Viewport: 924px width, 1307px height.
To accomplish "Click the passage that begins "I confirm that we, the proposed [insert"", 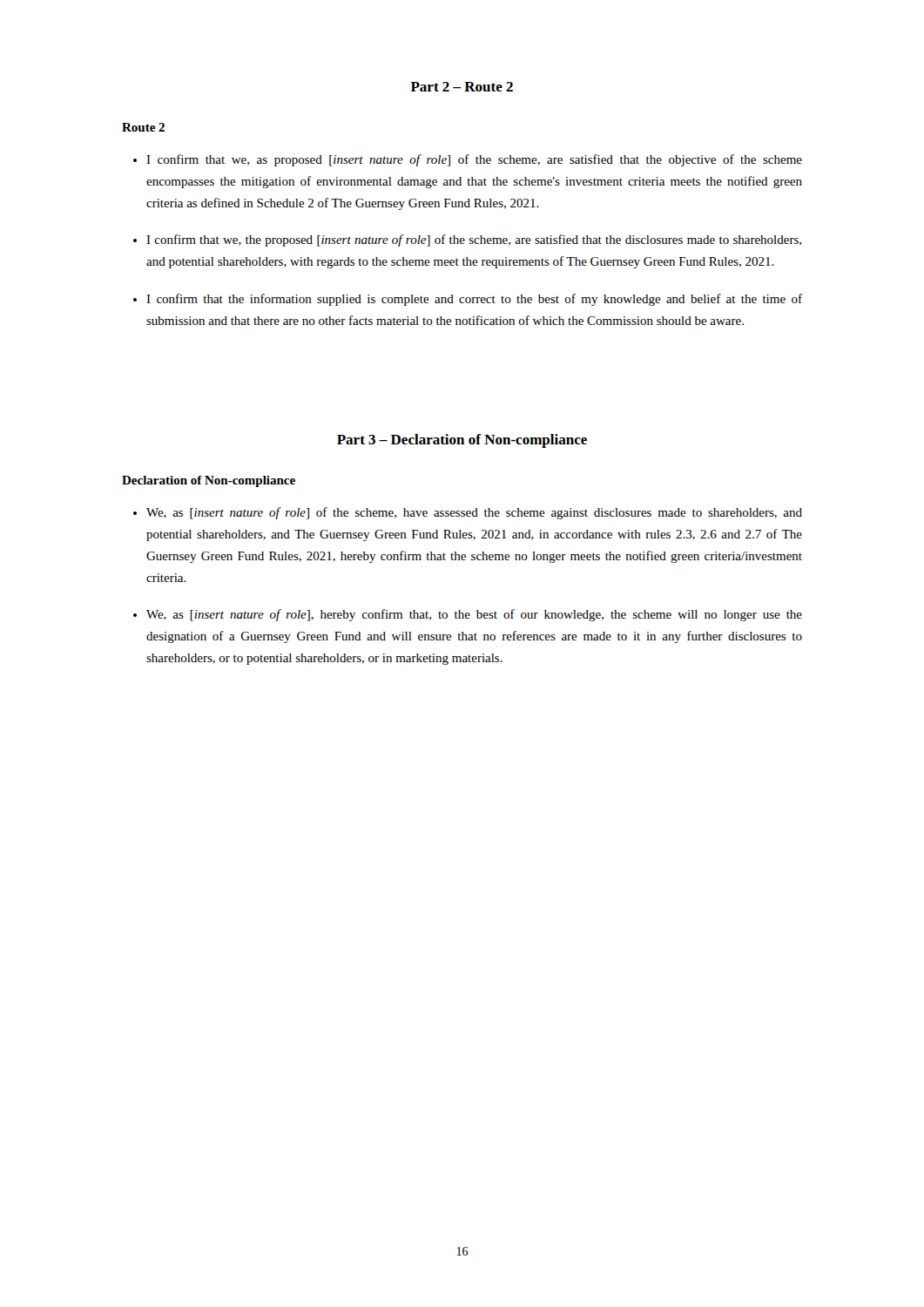I will pos(474,251).
